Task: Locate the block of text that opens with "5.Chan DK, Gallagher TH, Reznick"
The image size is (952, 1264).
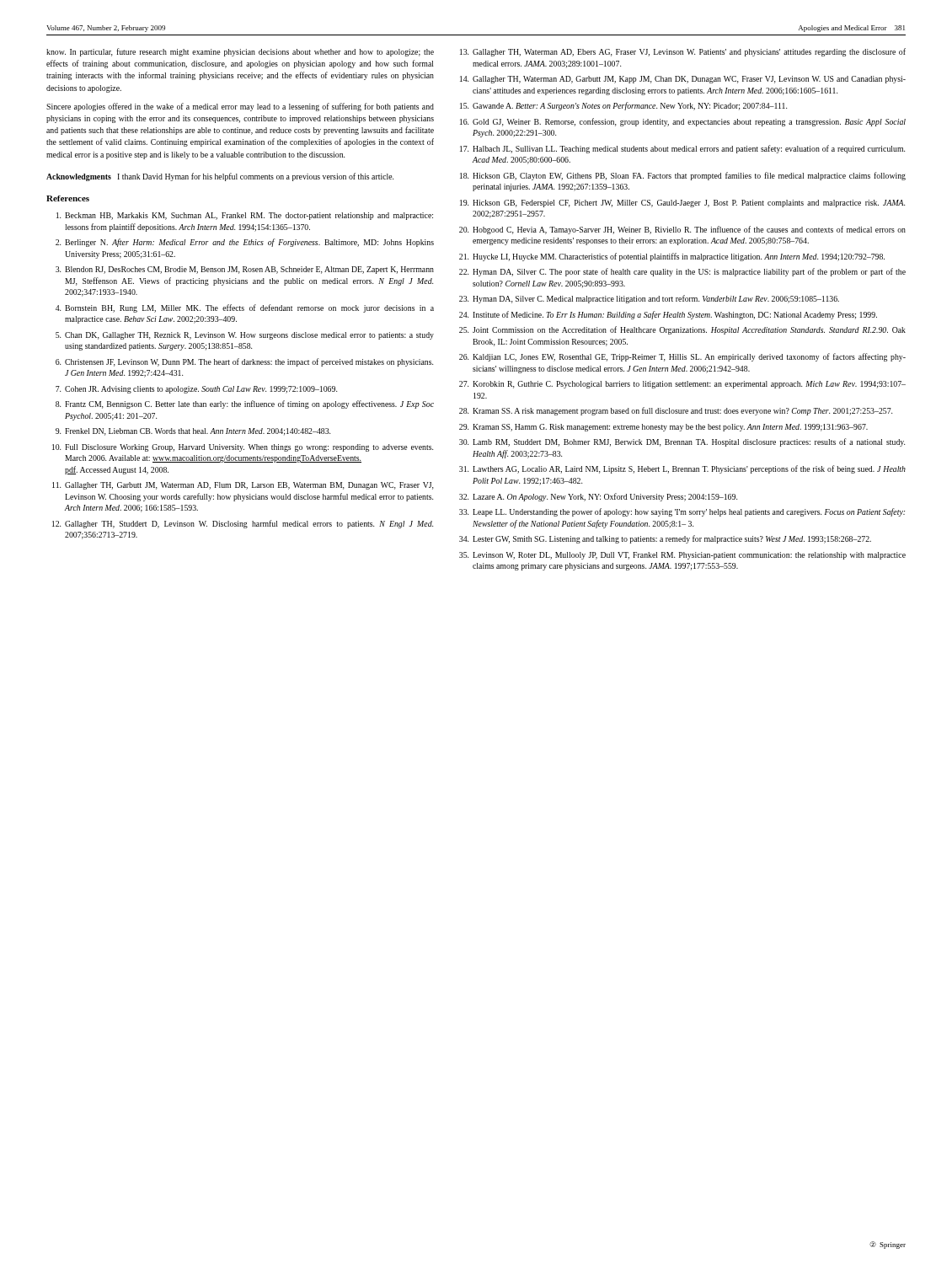Action: pos(240,341)
